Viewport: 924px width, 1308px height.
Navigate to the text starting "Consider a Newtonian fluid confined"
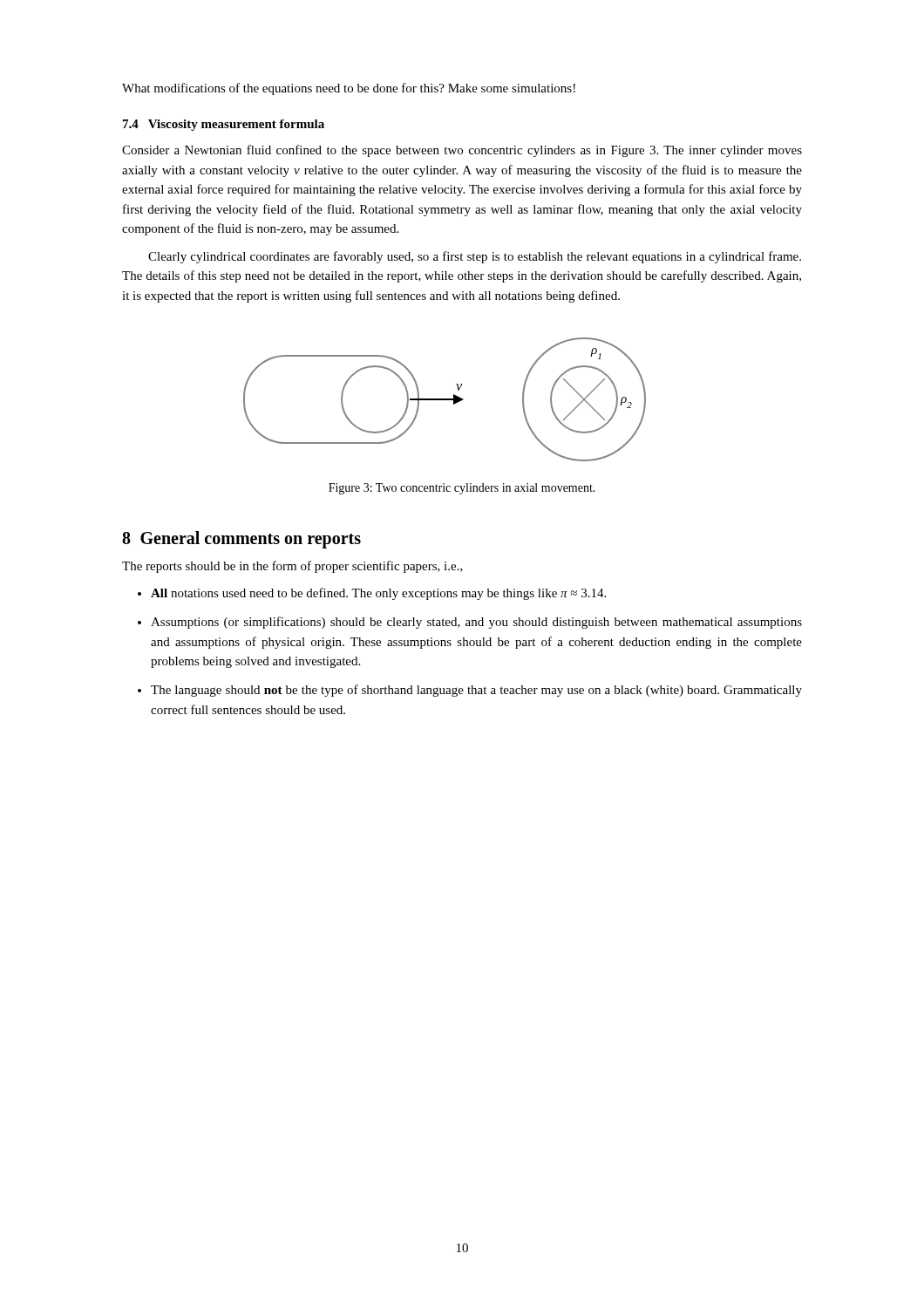(x=462, y=223)
